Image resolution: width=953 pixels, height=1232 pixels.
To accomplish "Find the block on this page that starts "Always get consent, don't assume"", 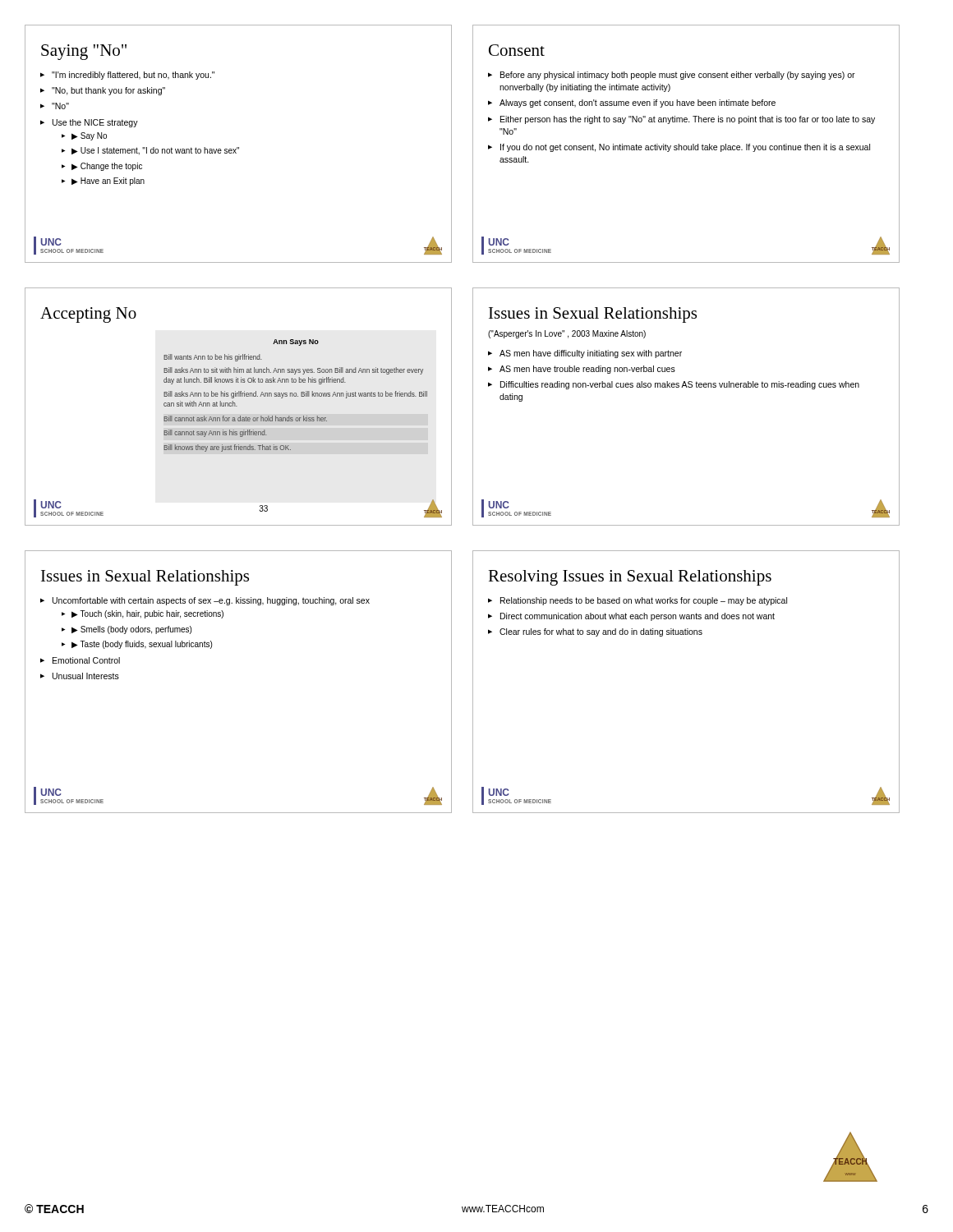I will (638, 103).
